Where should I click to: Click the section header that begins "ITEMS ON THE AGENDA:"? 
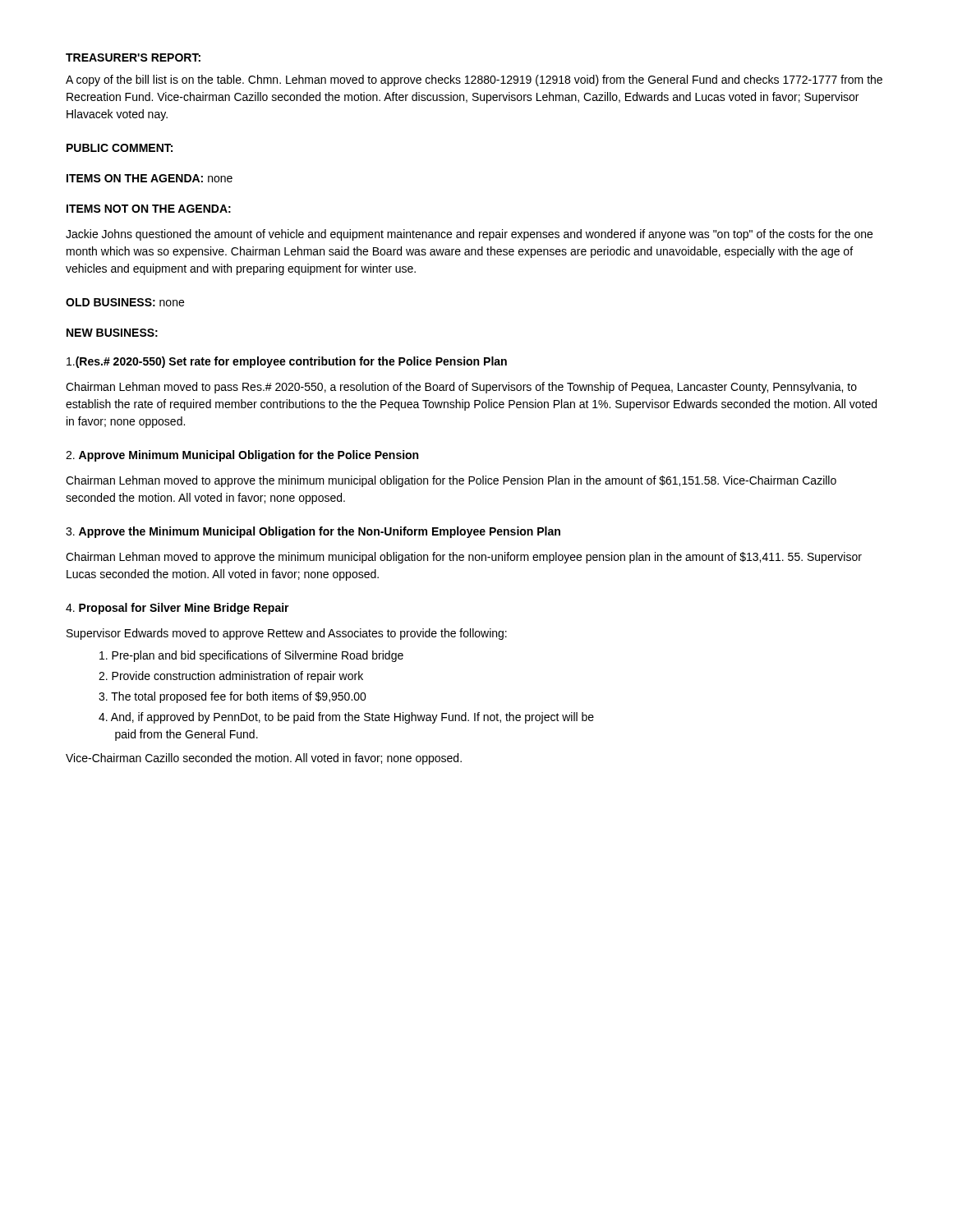tap(150, 178)
